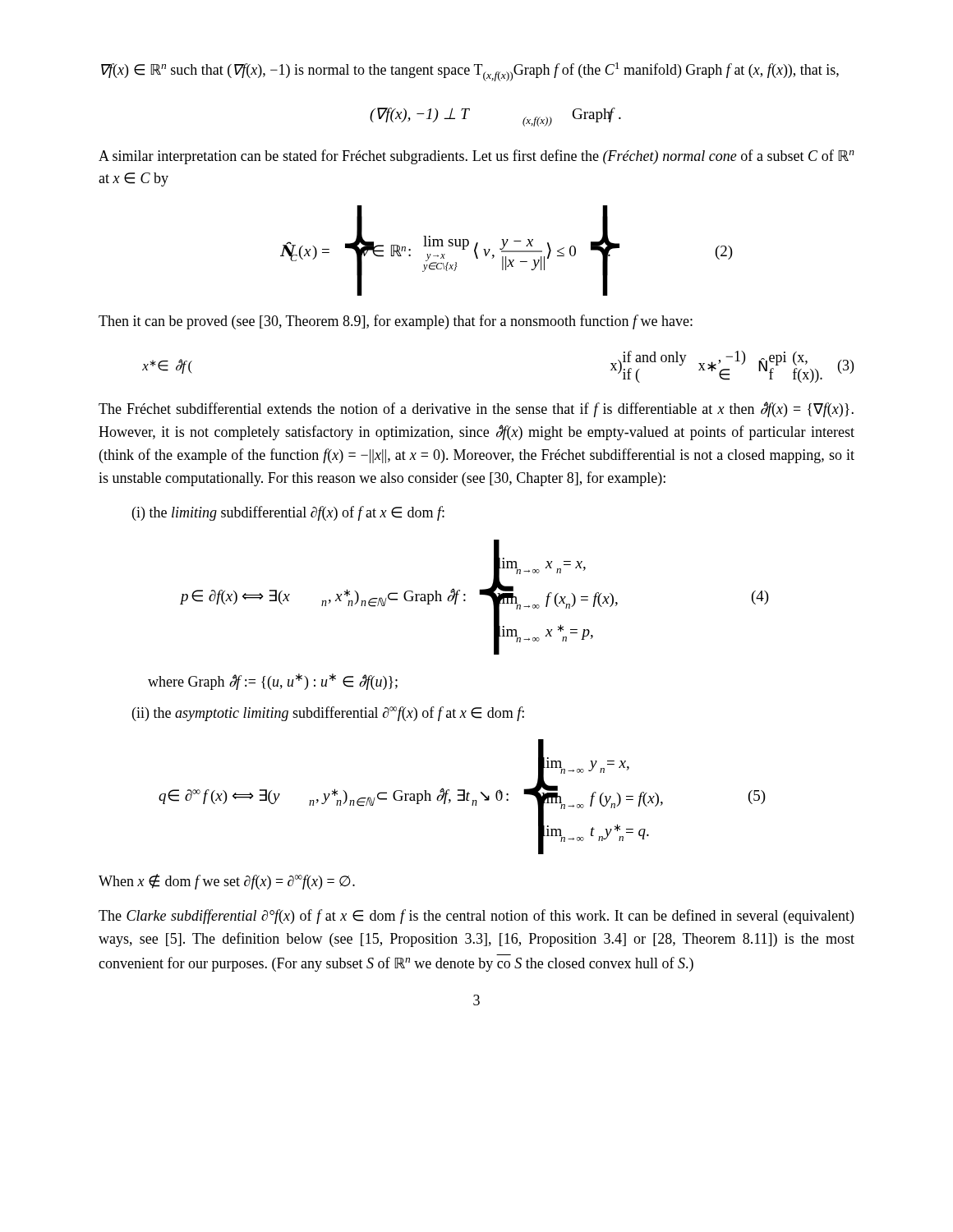Point to the element starting "A similar interpretation can be stated for"
953x1232 pixels.
[x=476, y=166]
